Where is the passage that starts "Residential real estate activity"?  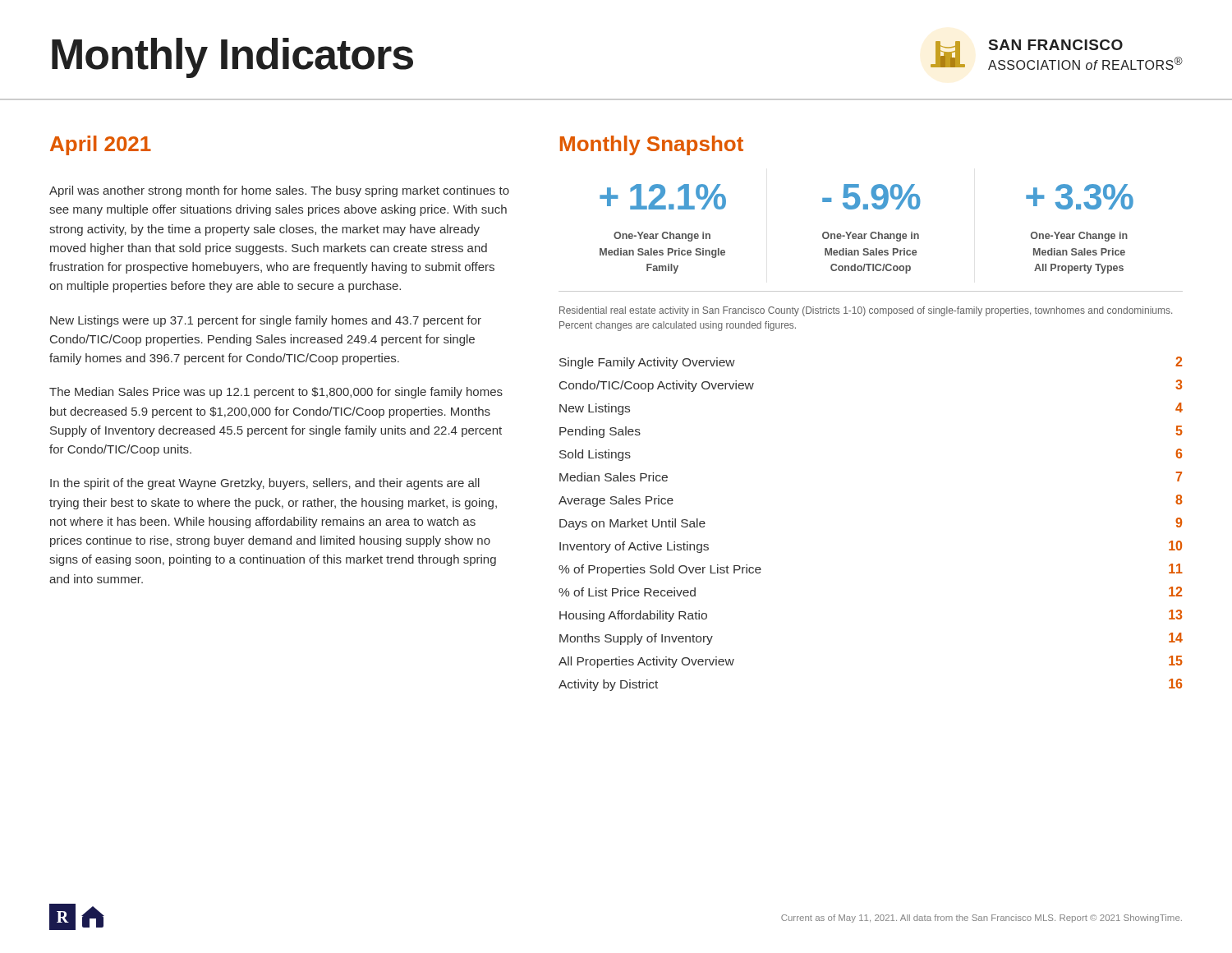click(871, 318)
